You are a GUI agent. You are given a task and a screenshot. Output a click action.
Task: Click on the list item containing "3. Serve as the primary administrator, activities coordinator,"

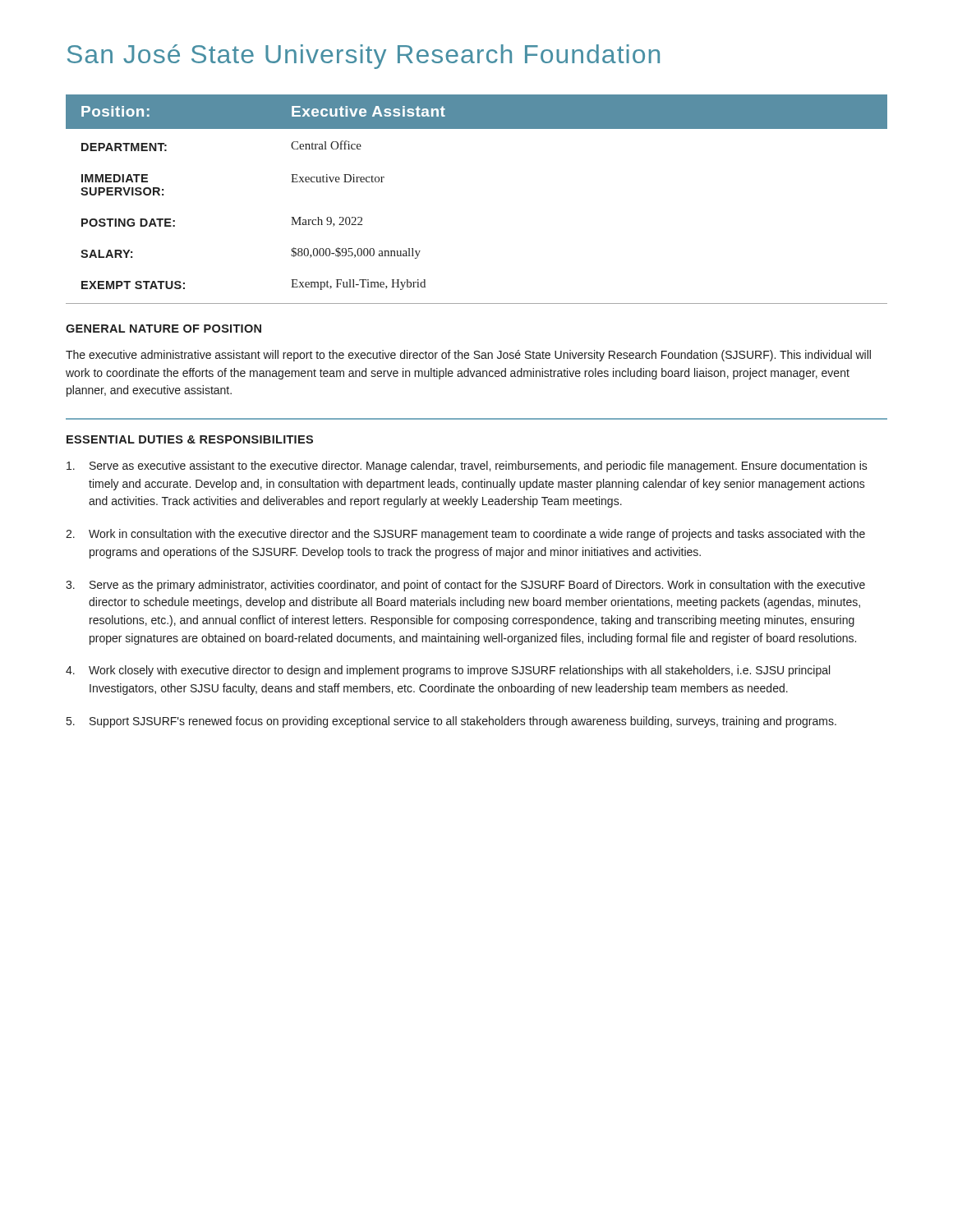click(x=476, y=612)
